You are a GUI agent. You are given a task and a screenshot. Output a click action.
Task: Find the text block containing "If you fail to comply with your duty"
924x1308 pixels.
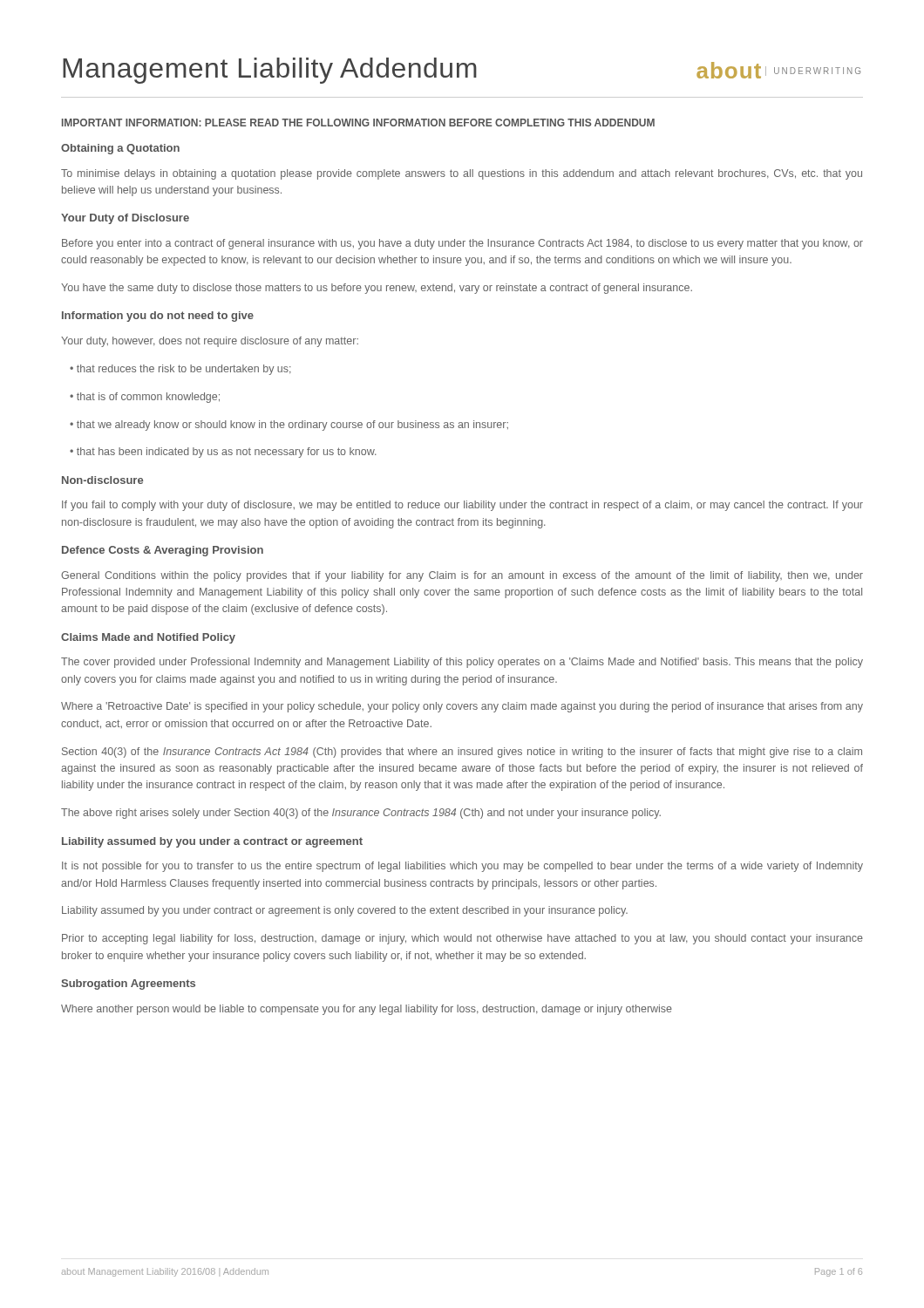462,514
